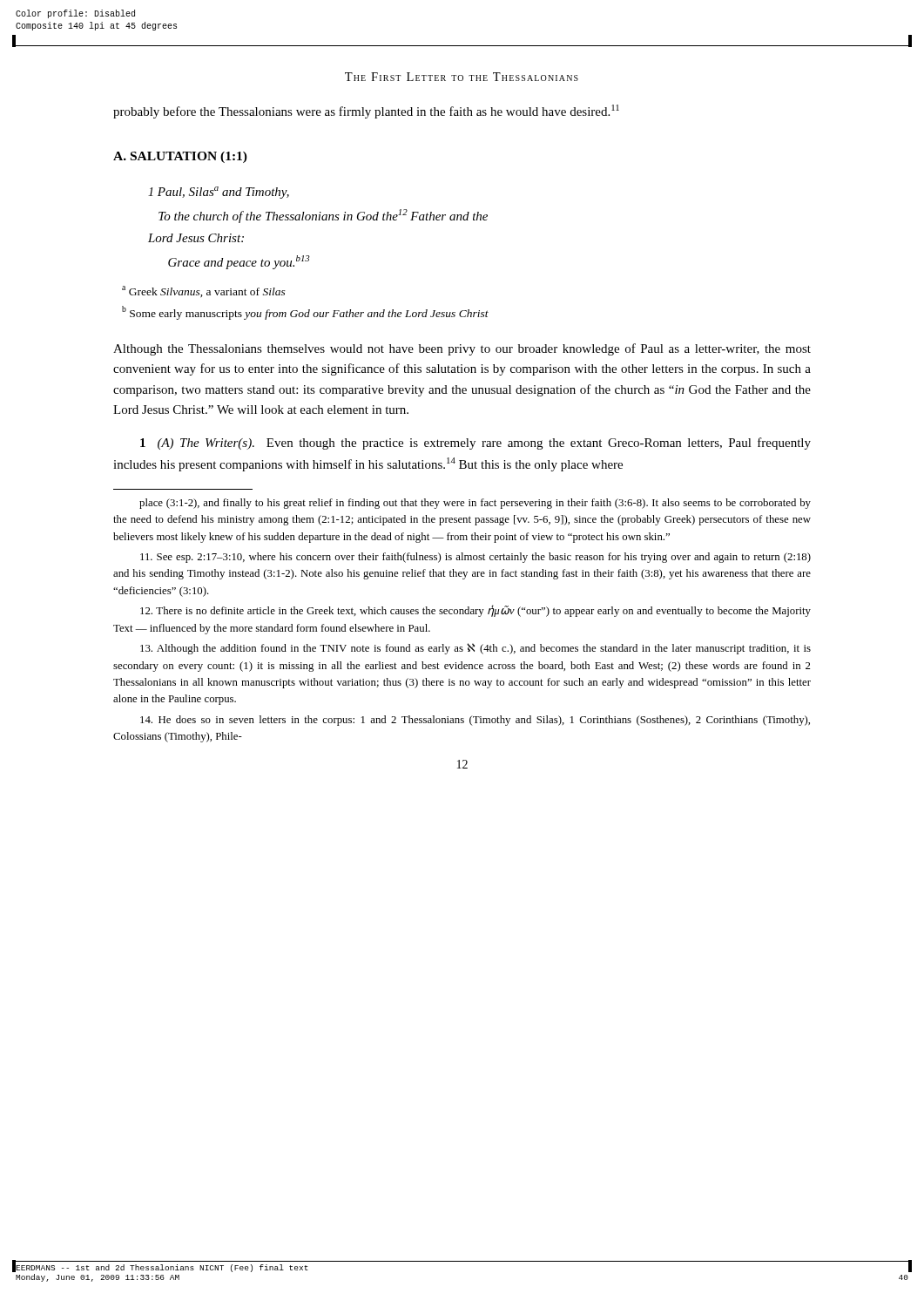Where is the passage that starts "1 (A) The Writer(s)."?

coord(462,454)
